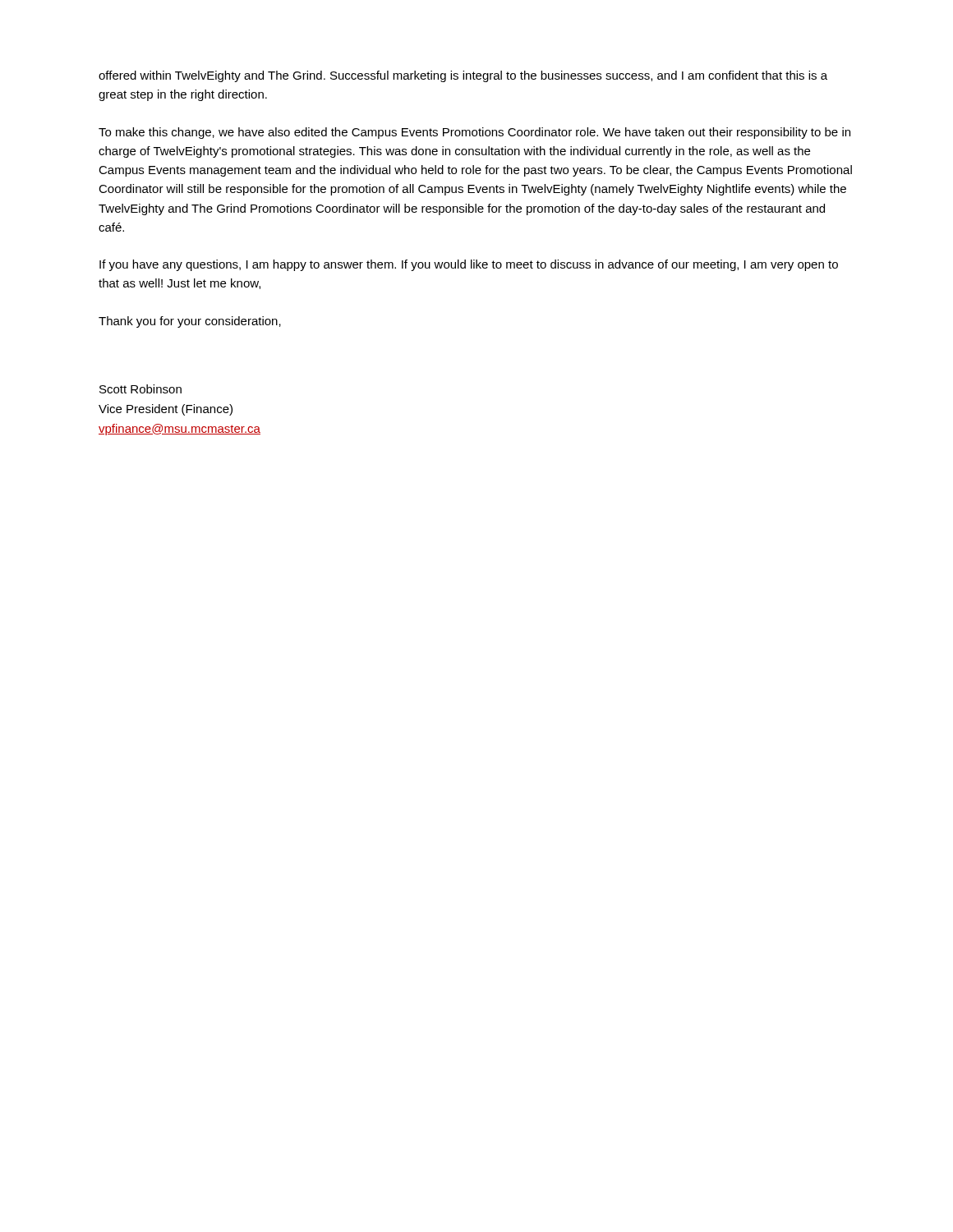Viewport: 953px width, 1232px height.
Task: Find "Scott Robinson Vice President (Finance) vpfinance@msu.mcmaster.ca" on this page
Action: 179,408
